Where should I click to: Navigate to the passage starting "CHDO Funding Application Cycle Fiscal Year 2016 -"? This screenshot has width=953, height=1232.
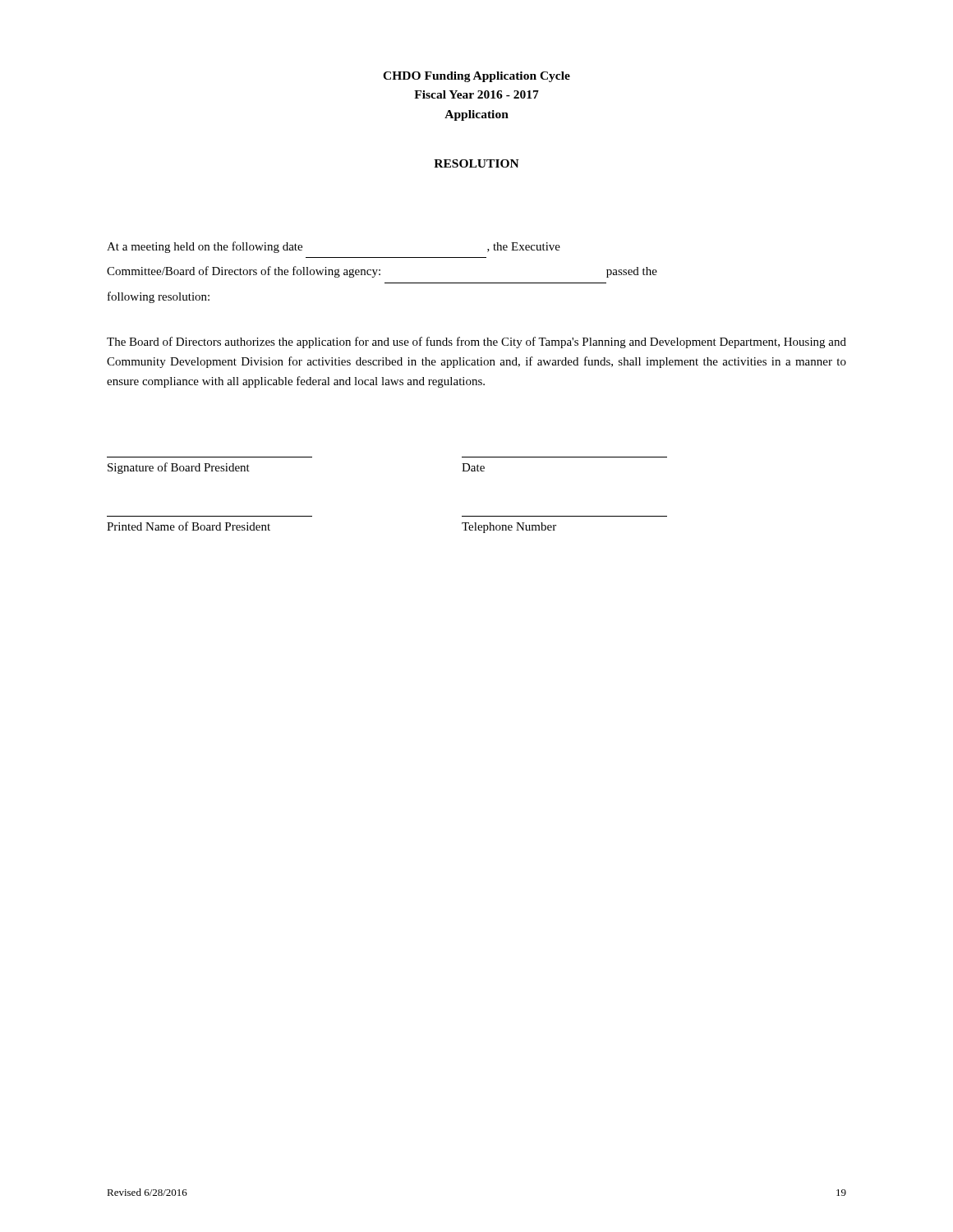(x=476, y=94)
